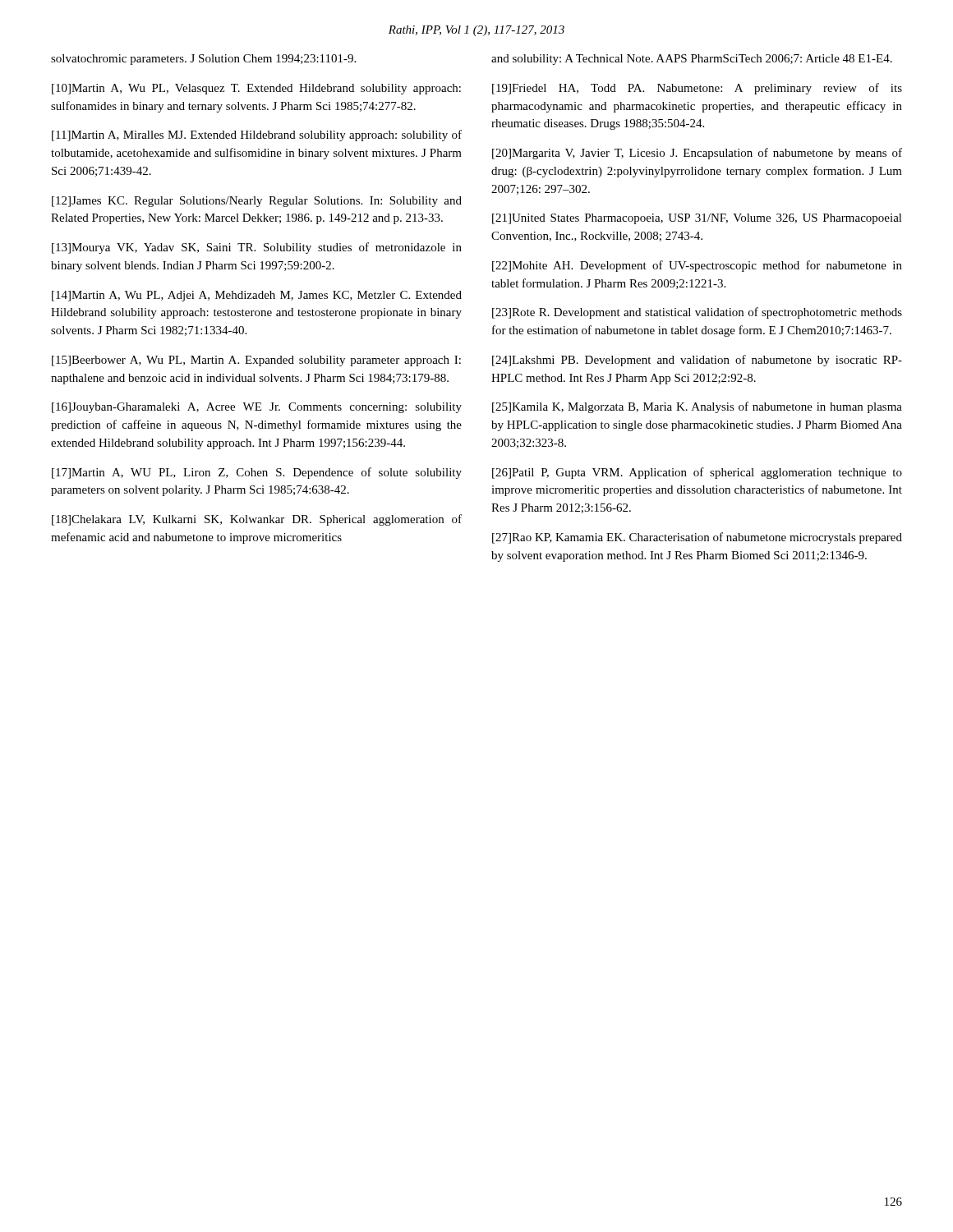Click on the element starting "[14]Martin A, Wu PL, Adjei A, Mehdizadeh"
The image size is (953, 1232).
pos(256,312)
